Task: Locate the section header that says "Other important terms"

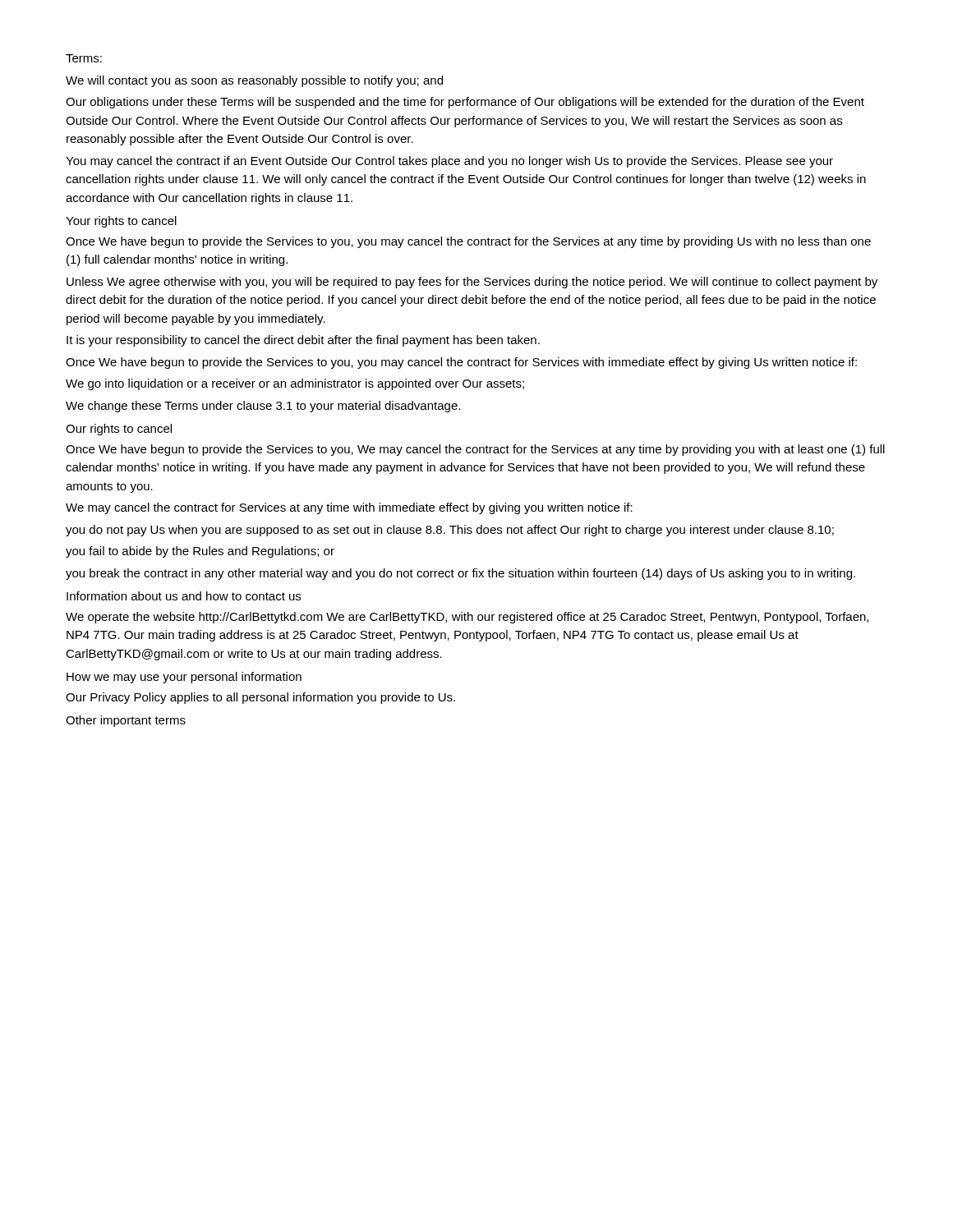Action: pos(126,720)
